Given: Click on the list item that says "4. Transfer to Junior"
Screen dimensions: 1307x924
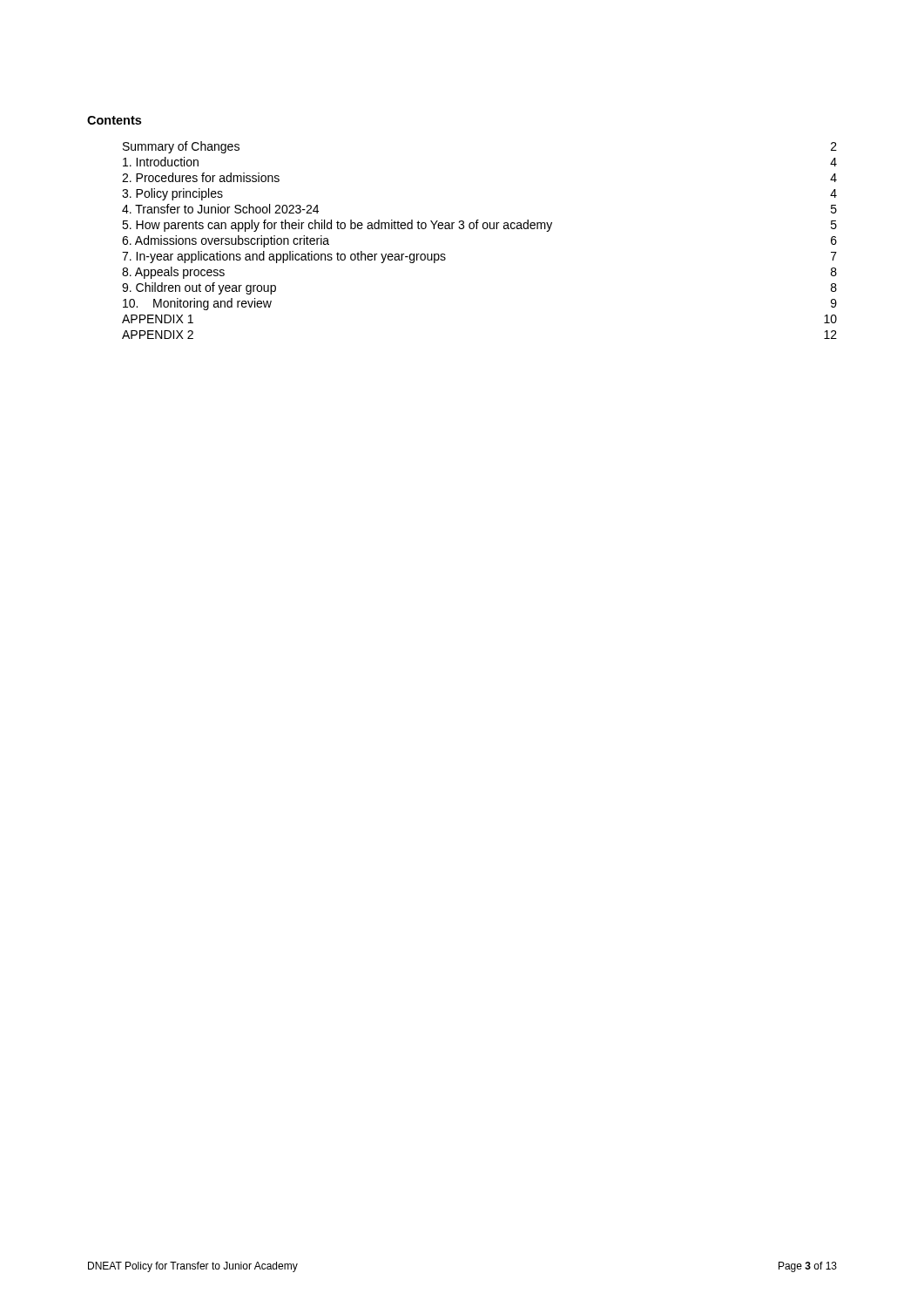Looking at the screenshot, I should click(x=462, y=209).
